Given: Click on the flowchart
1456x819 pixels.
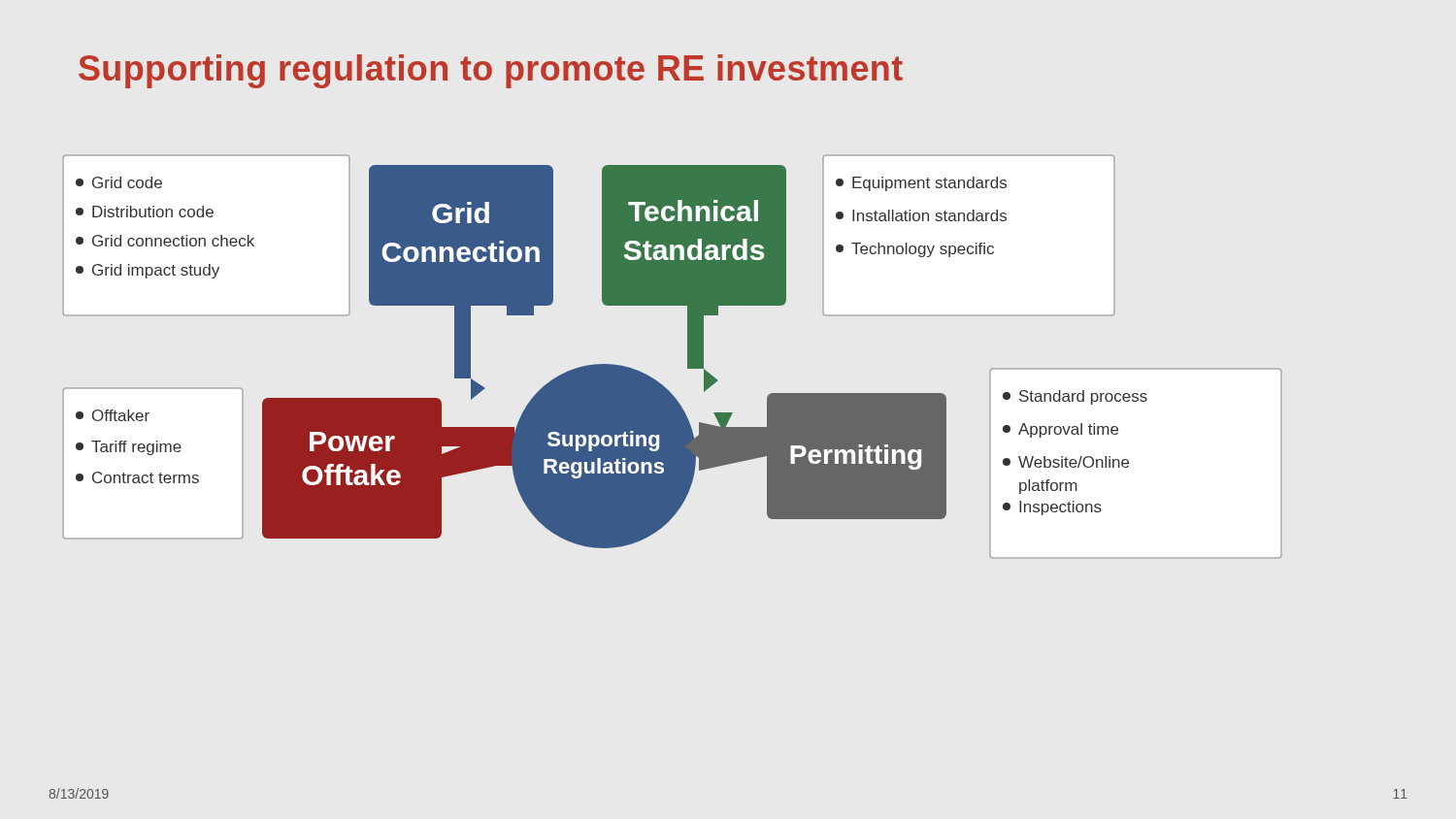Looking at the screenshot, I should coord(728,427).
